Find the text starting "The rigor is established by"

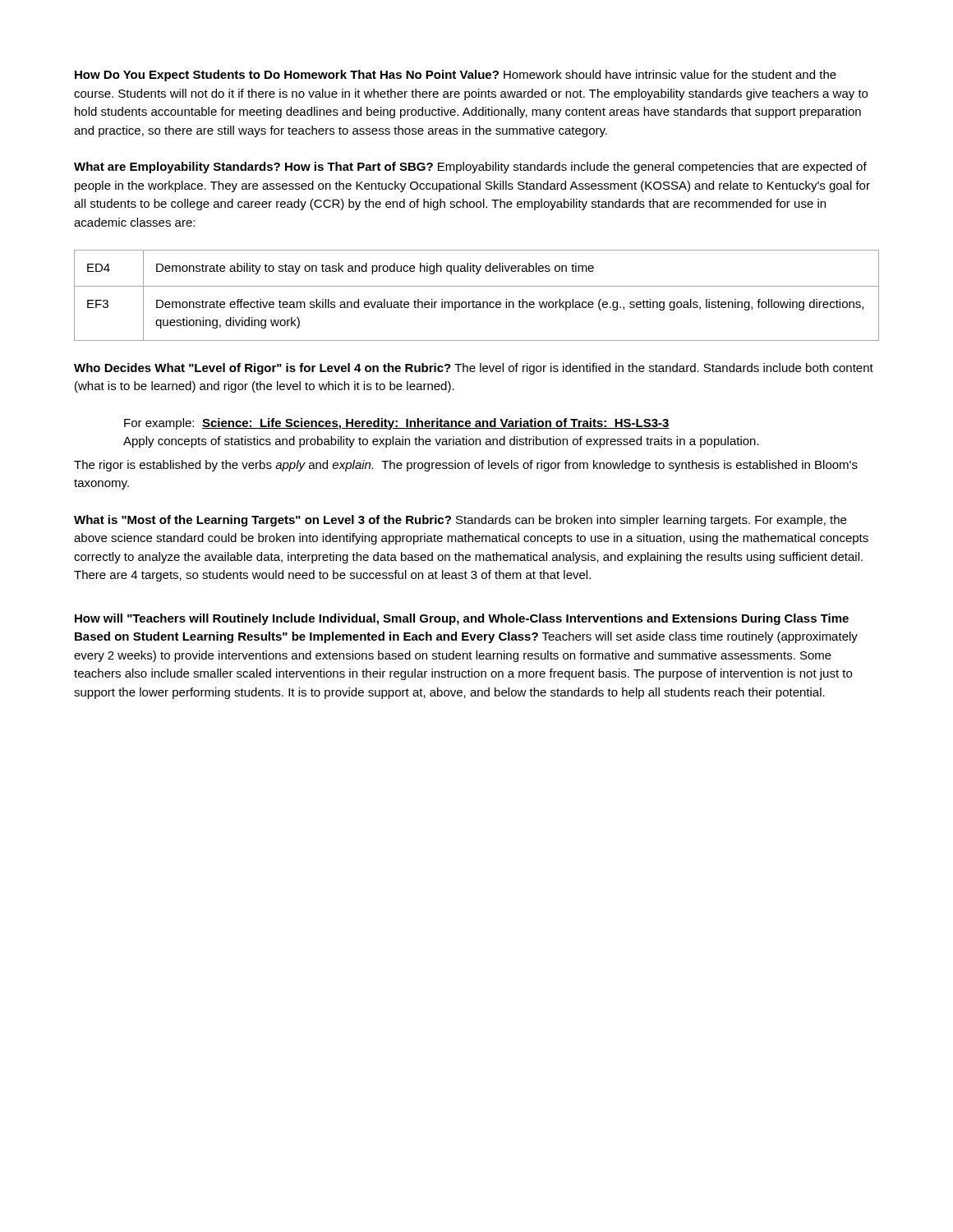point(466,473)
